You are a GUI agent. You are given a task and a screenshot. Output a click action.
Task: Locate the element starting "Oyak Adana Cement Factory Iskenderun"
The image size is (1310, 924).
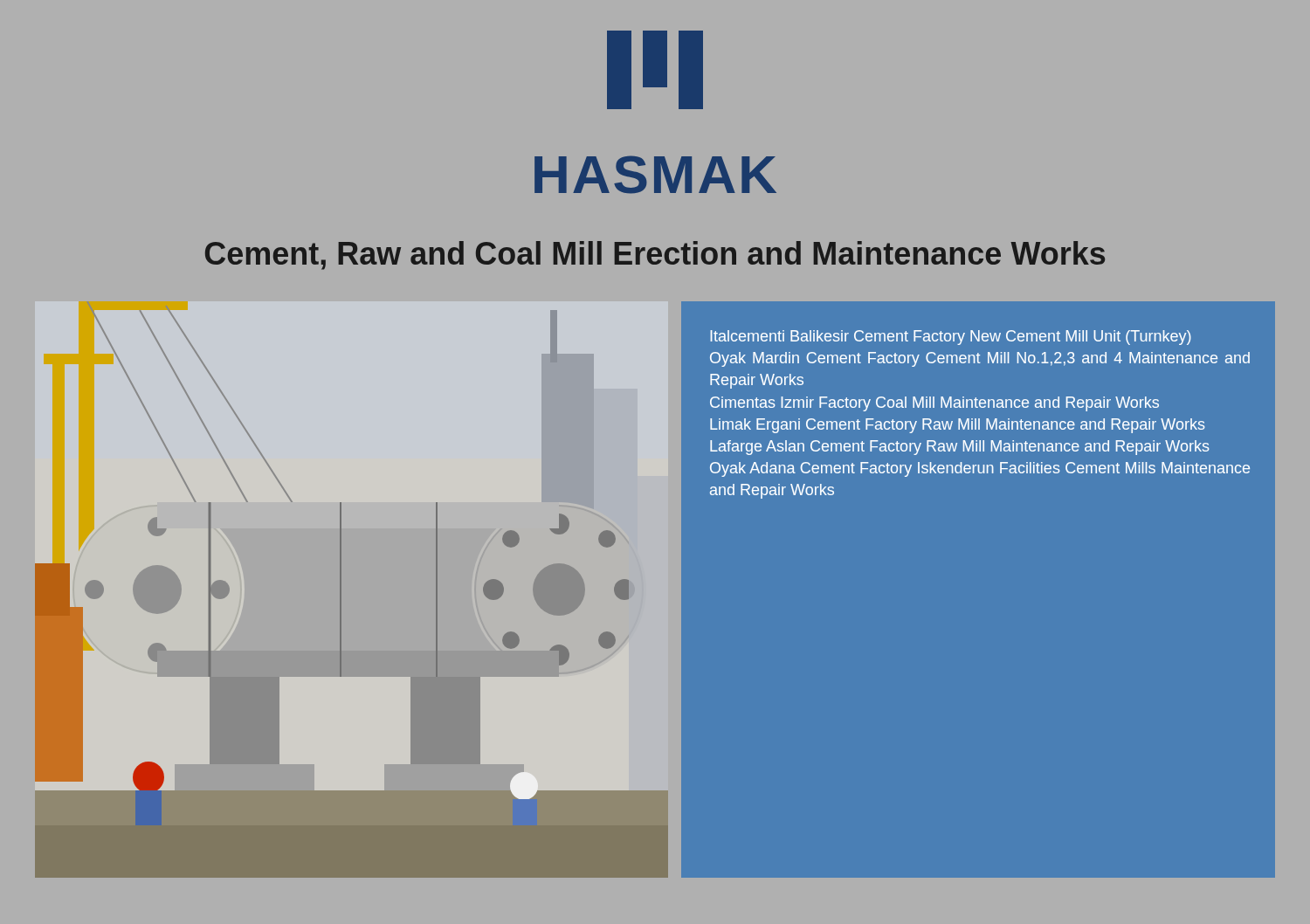click(x=980, y=480)
